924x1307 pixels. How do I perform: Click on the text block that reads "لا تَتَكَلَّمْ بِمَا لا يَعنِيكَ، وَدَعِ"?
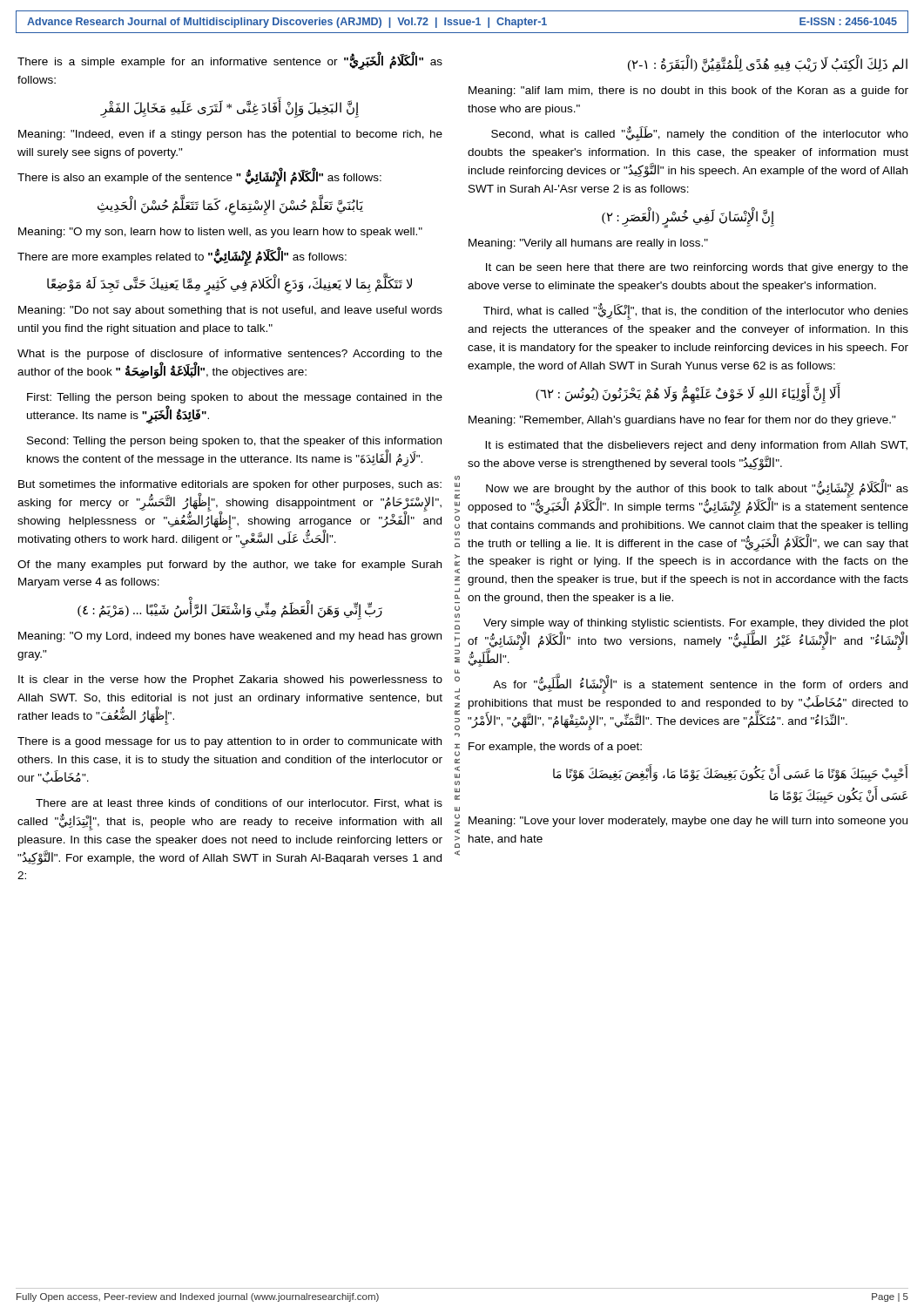(x=230, y=284)
